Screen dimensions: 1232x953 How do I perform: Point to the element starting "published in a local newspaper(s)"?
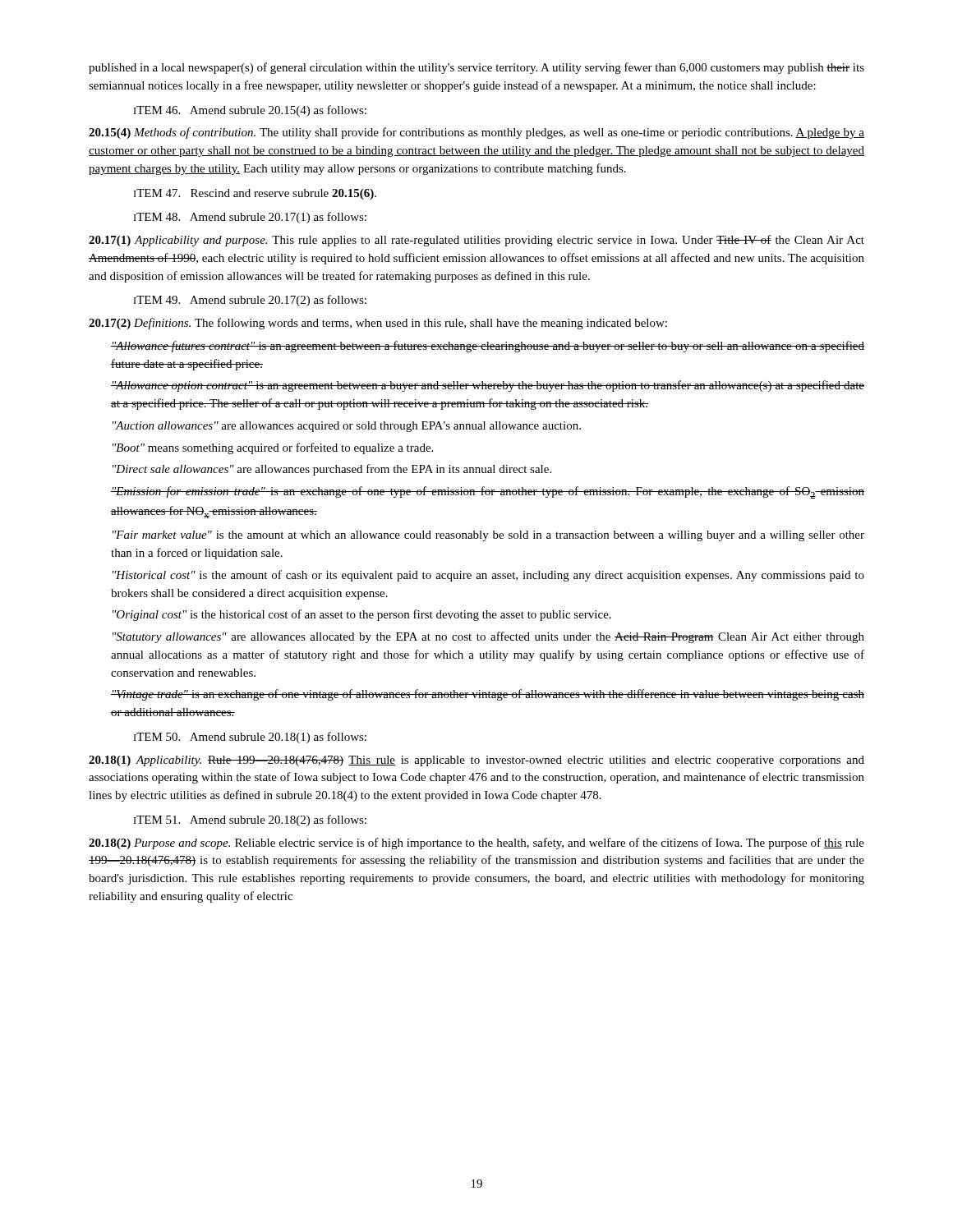coord(476,77)
